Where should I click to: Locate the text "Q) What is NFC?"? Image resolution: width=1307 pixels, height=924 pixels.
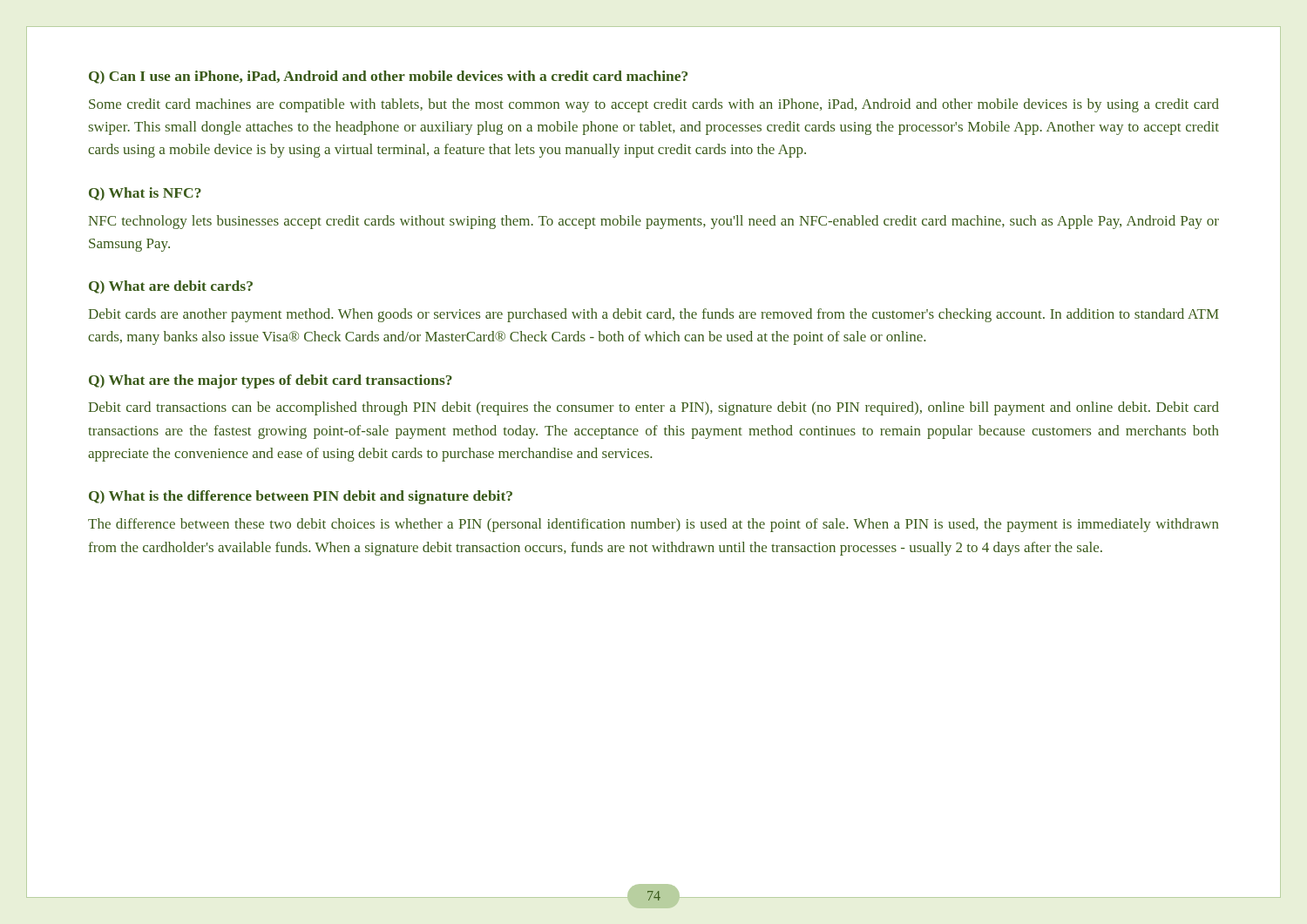pyautogui.click(x=145, y=192)
